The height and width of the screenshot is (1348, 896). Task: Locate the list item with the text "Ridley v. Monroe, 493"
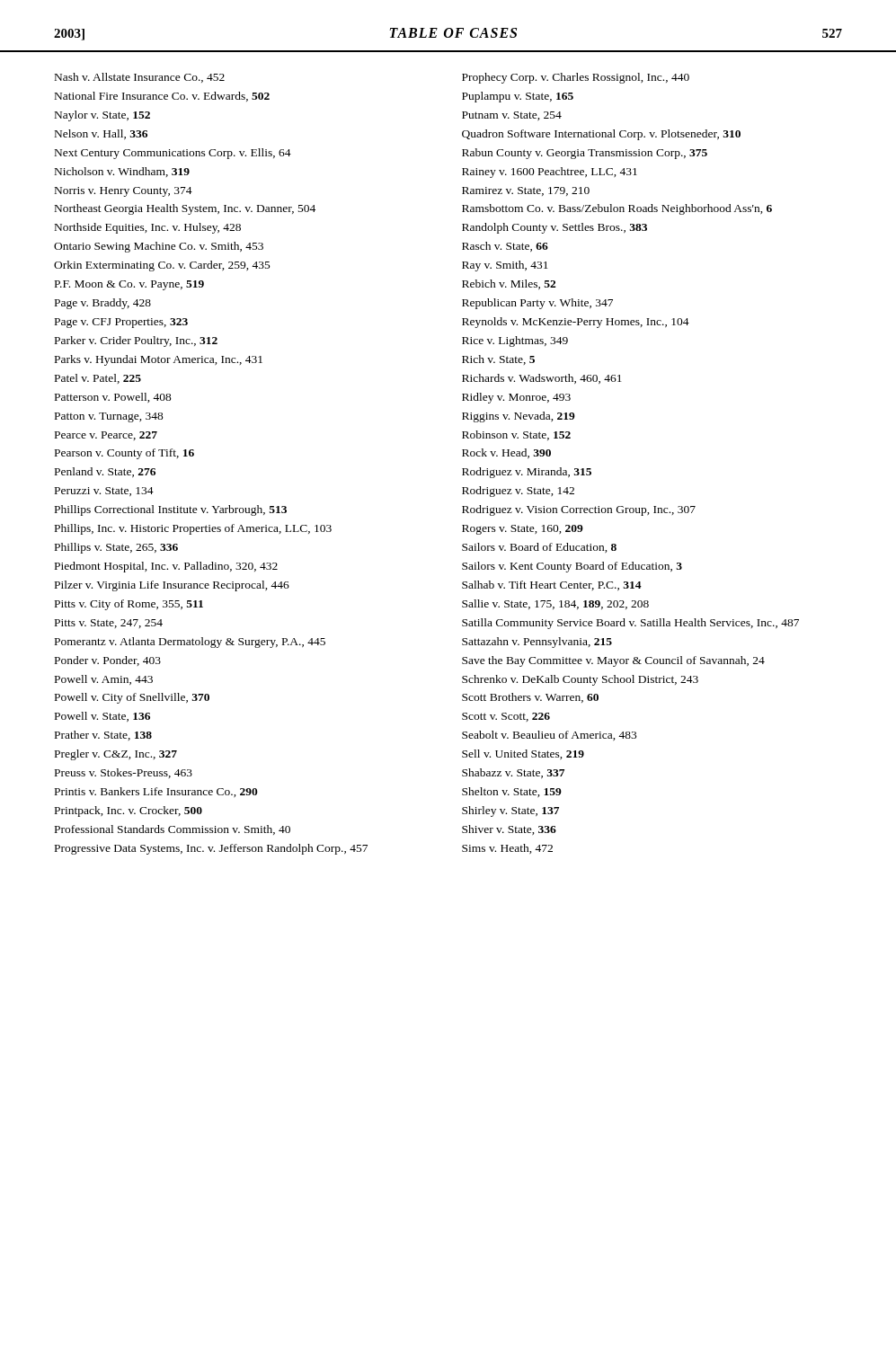coord(525,396)
